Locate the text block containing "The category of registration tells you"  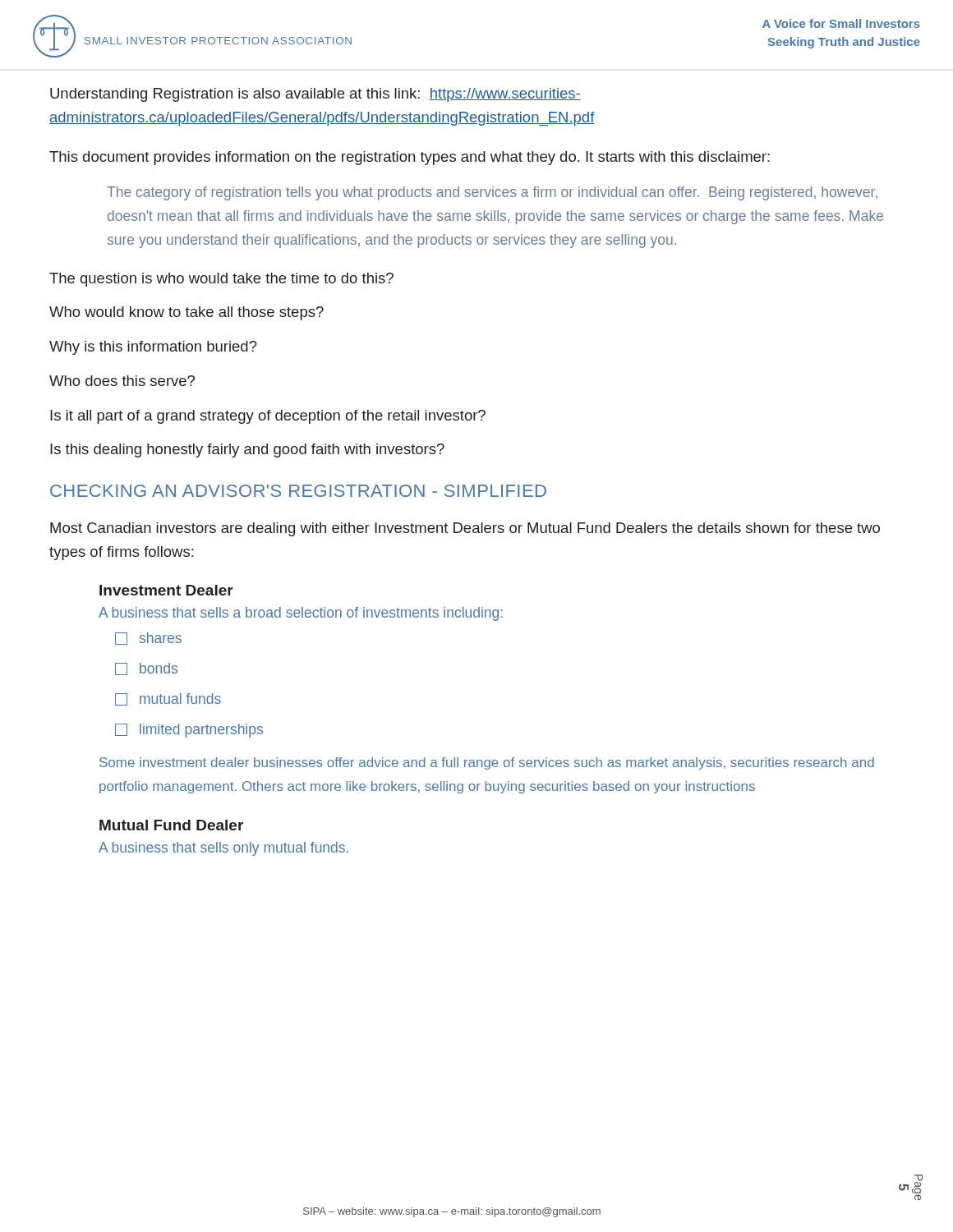tap(495, 216)
